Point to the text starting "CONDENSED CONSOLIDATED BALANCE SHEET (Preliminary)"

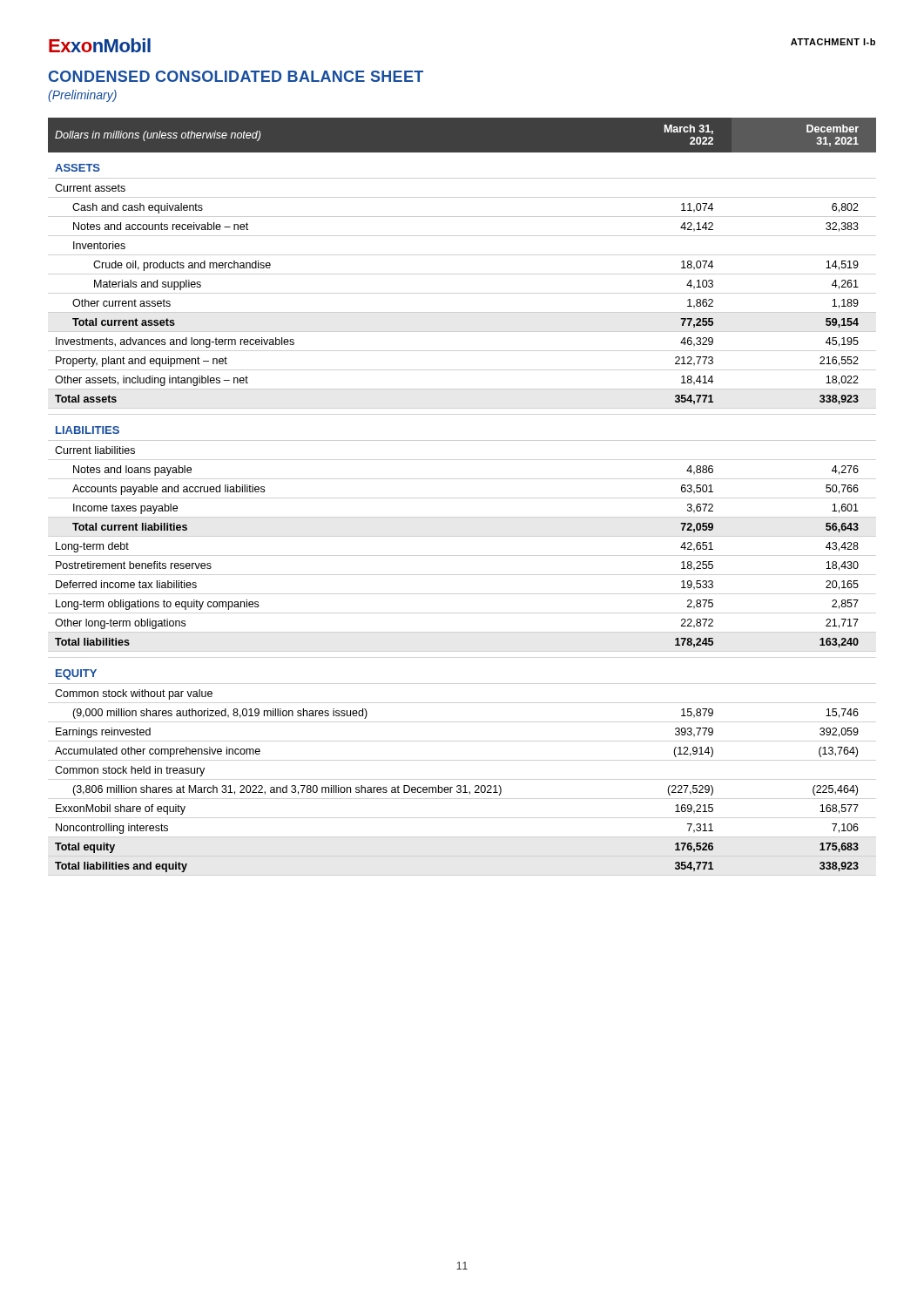(236, 85)
